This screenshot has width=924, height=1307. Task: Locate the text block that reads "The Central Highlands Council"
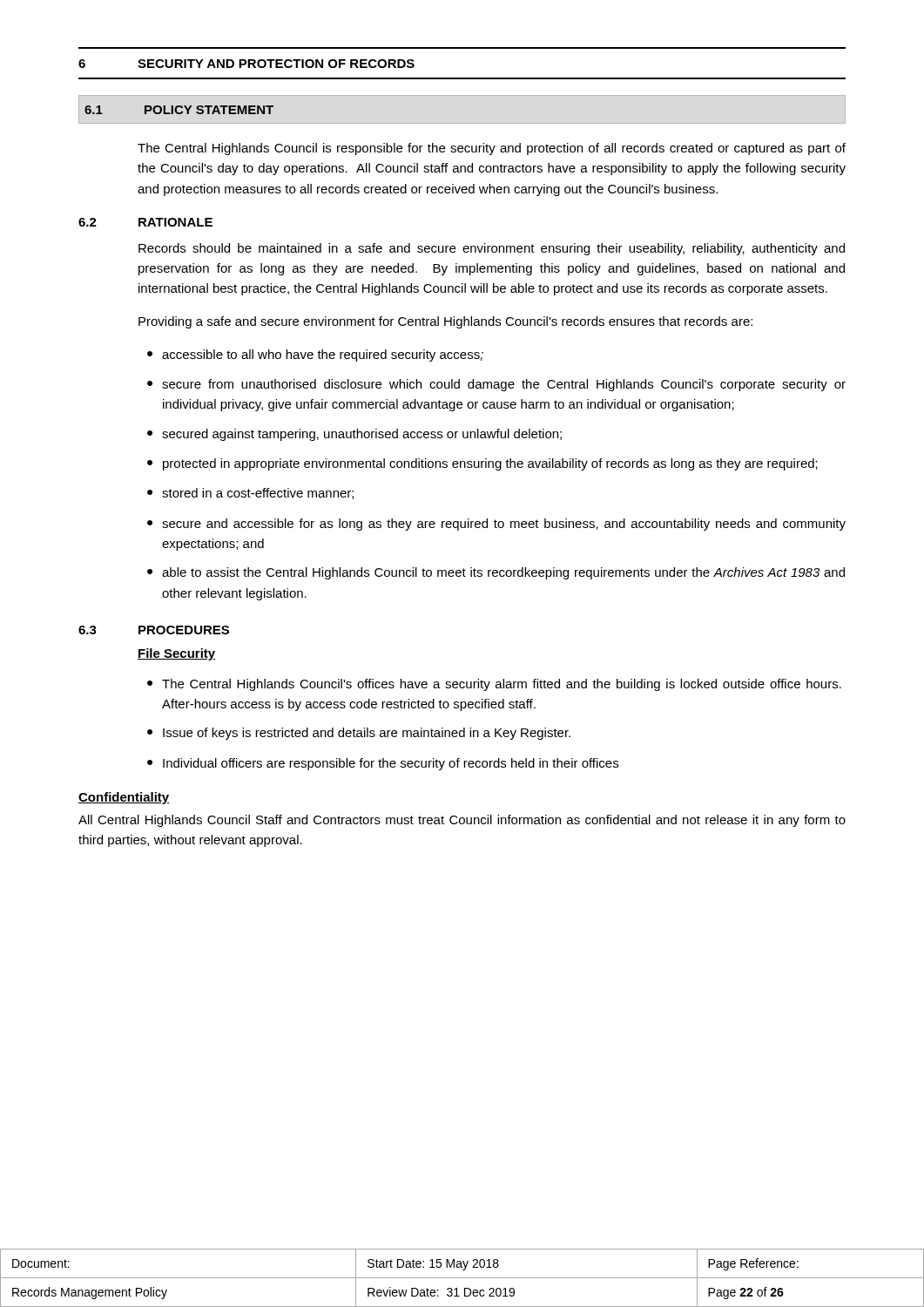(x=492, y=168)
